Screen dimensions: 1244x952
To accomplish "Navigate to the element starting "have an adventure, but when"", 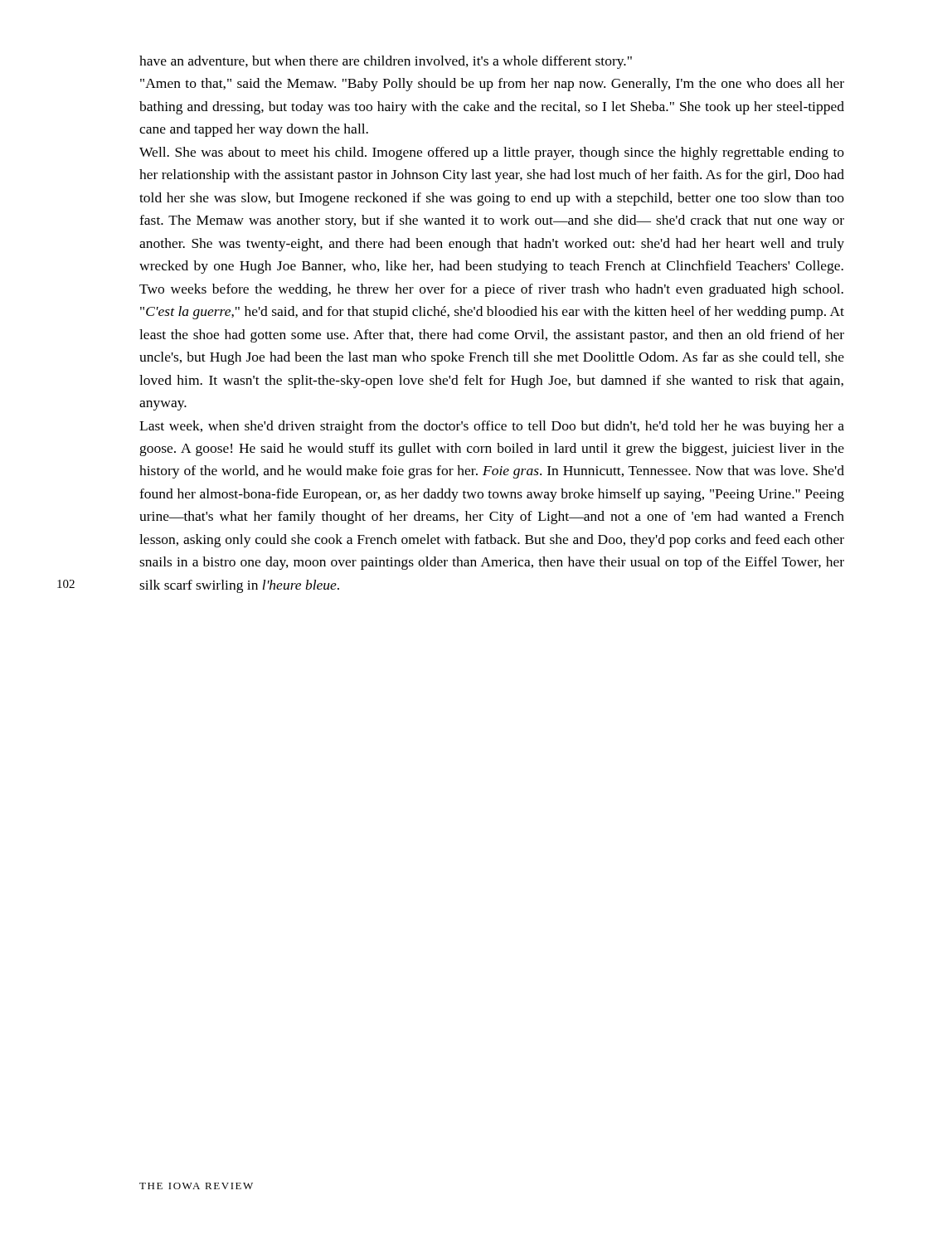I will [x=492, y=323].
